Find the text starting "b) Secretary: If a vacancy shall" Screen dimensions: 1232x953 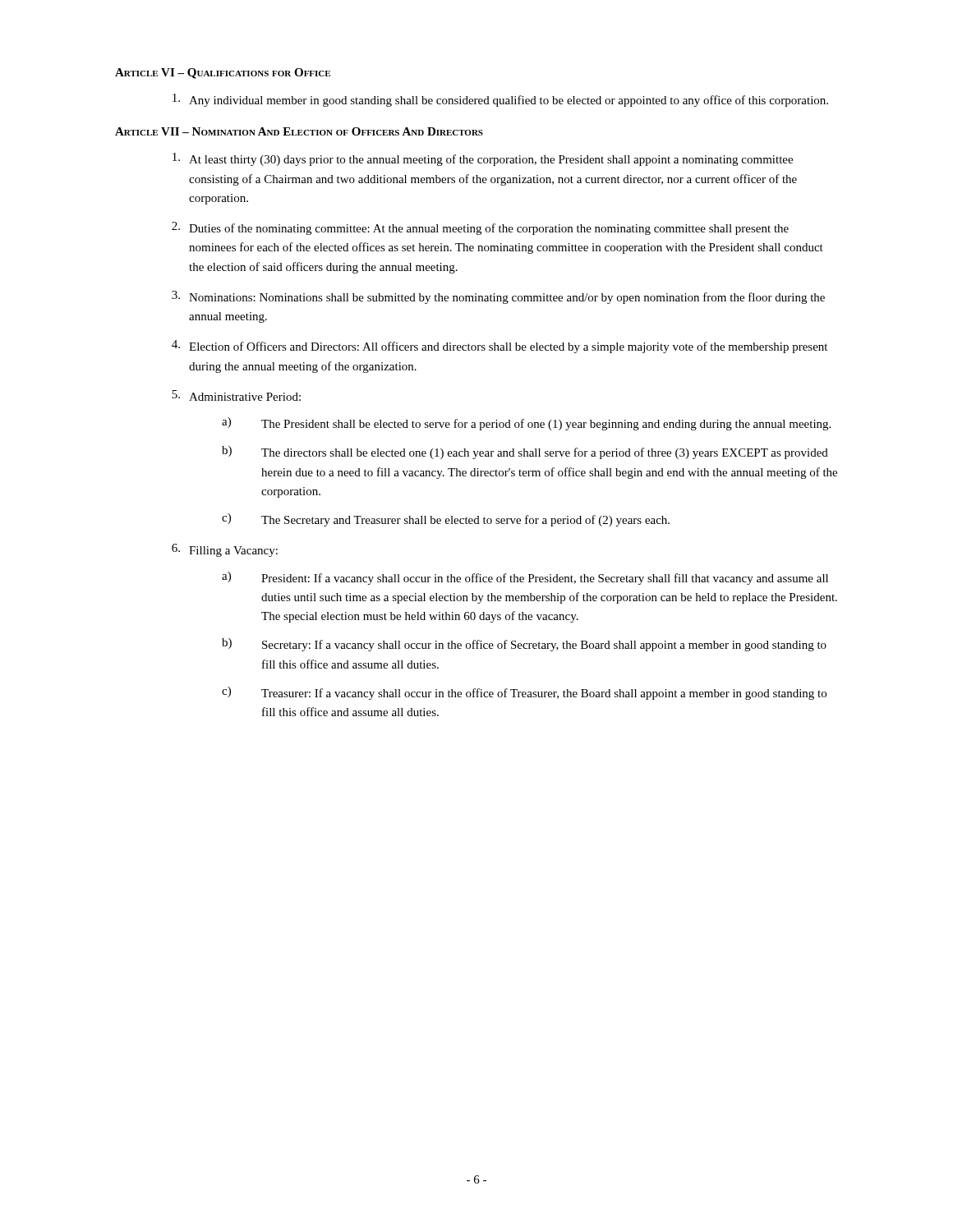(x=530, y=655)
